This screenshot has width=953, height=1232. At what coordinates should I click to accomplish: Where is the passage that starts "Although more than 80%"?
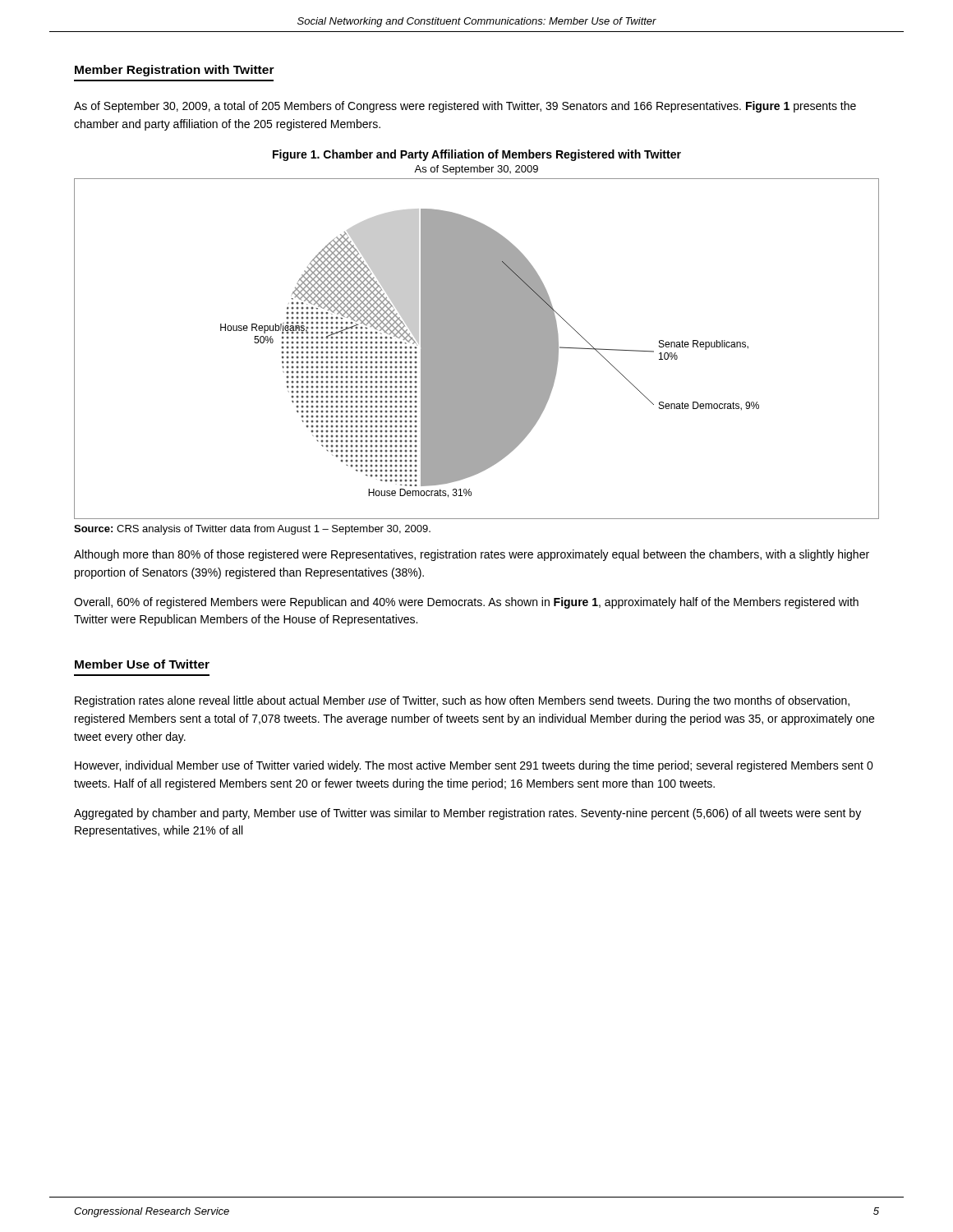click(x=472, y=564)
